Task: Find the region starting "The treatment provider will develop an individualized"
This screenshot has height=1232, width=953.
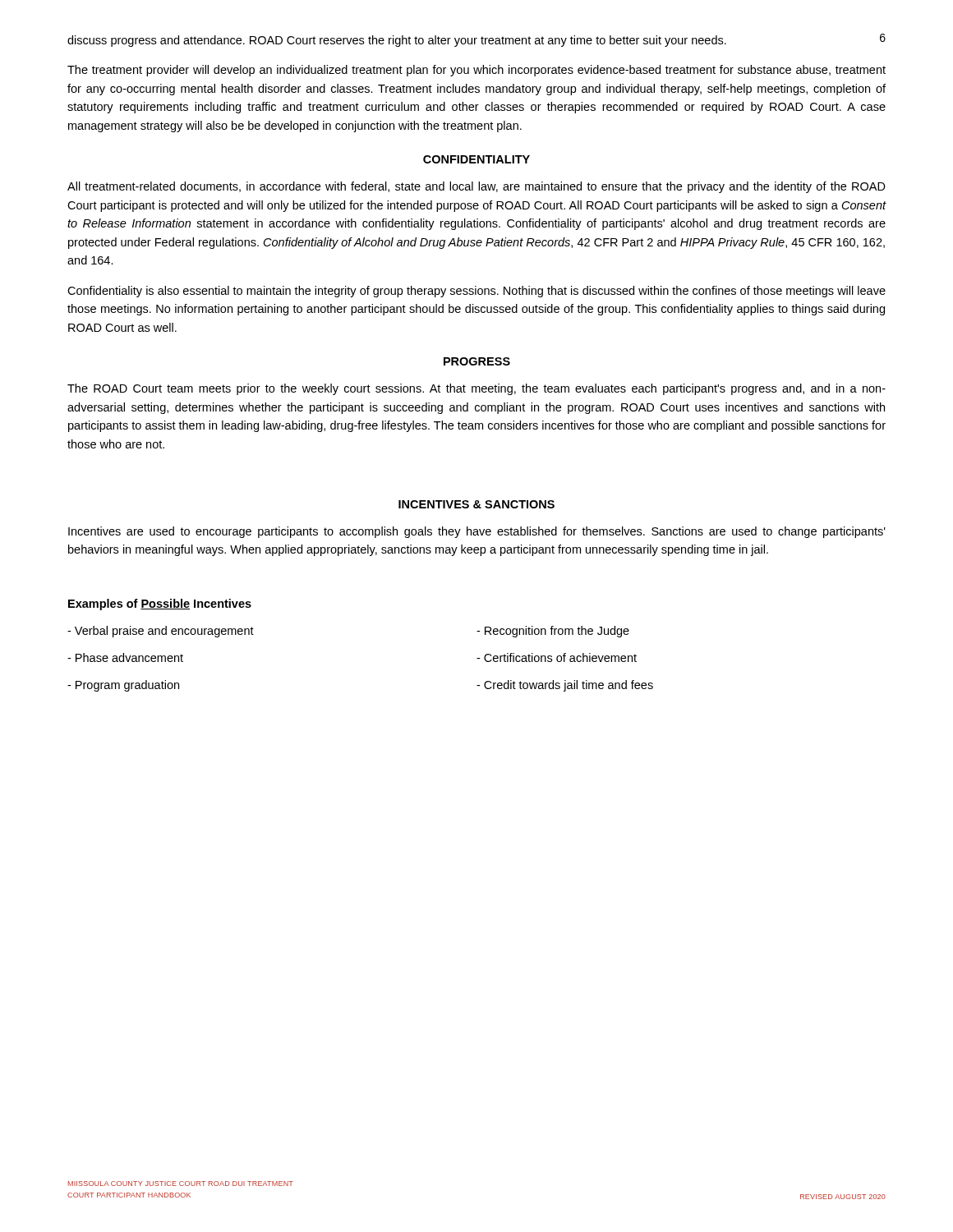Action: [x=476, y=98]
